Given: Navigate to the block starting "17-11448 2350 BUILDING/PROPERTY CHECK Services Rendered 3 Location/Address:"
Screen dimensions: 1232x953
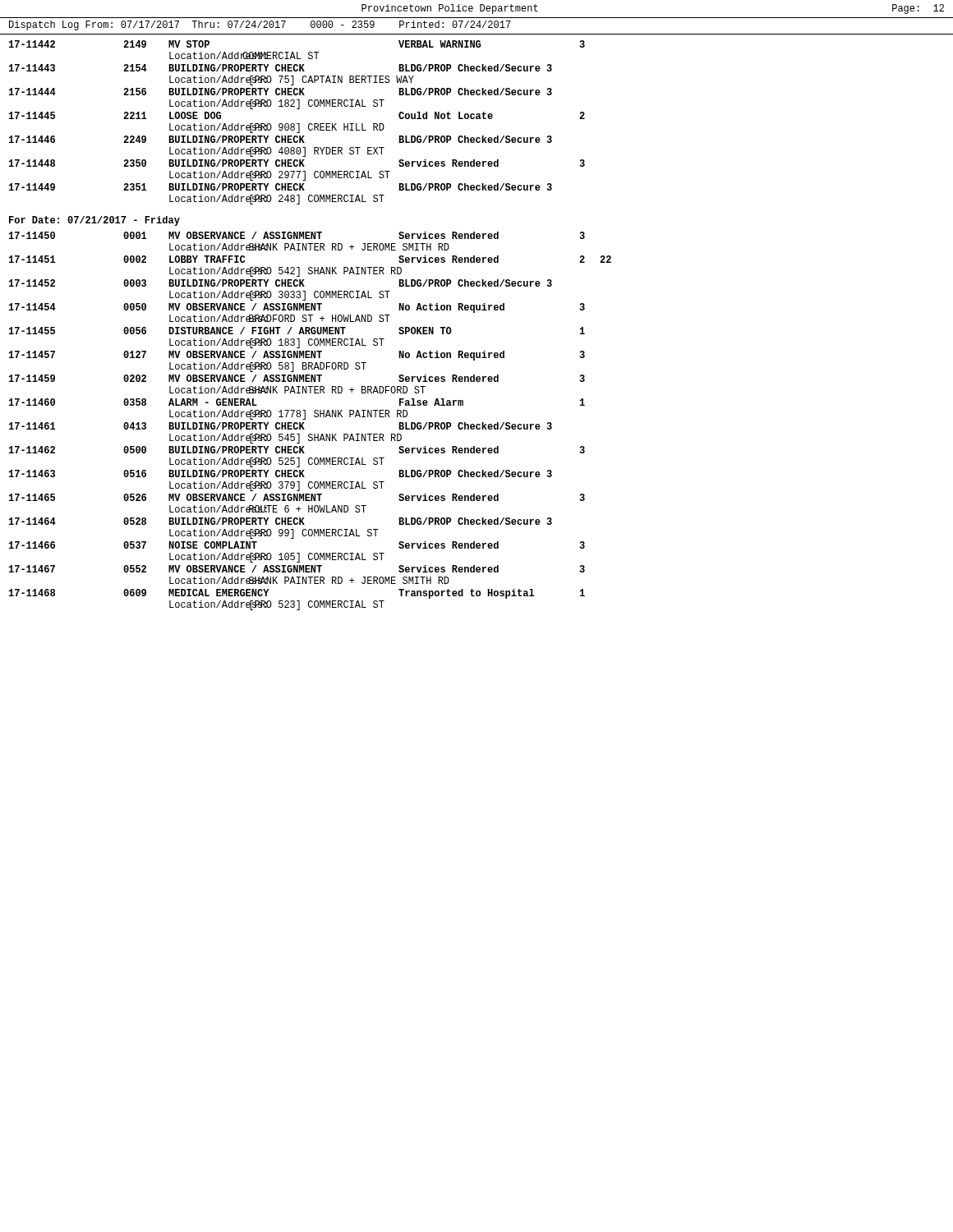Looking at the screenshot, I should point(476,170).
